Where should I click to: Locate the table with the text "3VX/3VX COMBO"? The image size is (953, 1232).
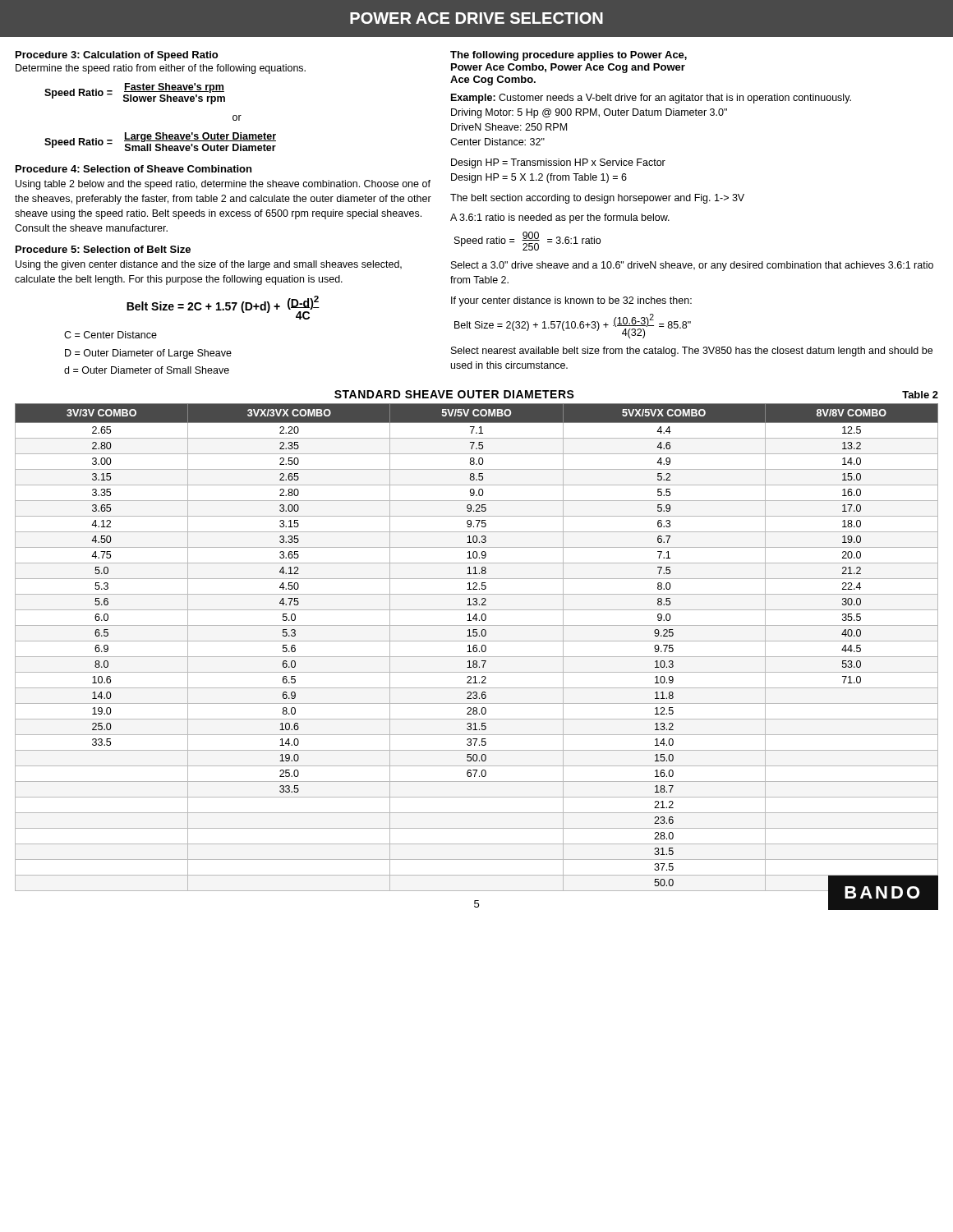(476, 647)
